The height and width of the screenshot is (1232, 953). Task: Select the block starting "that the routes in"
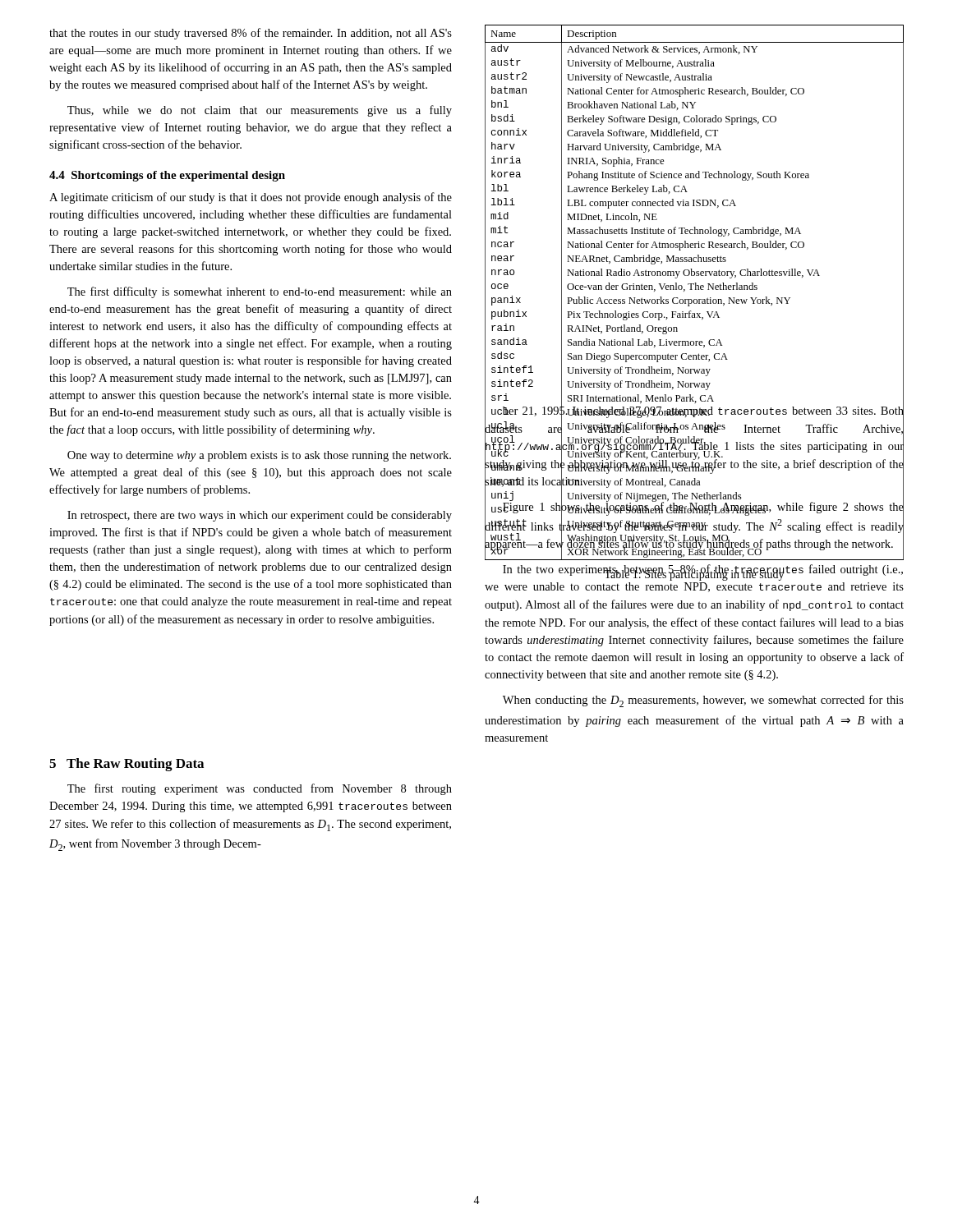(x=251, y=59)
